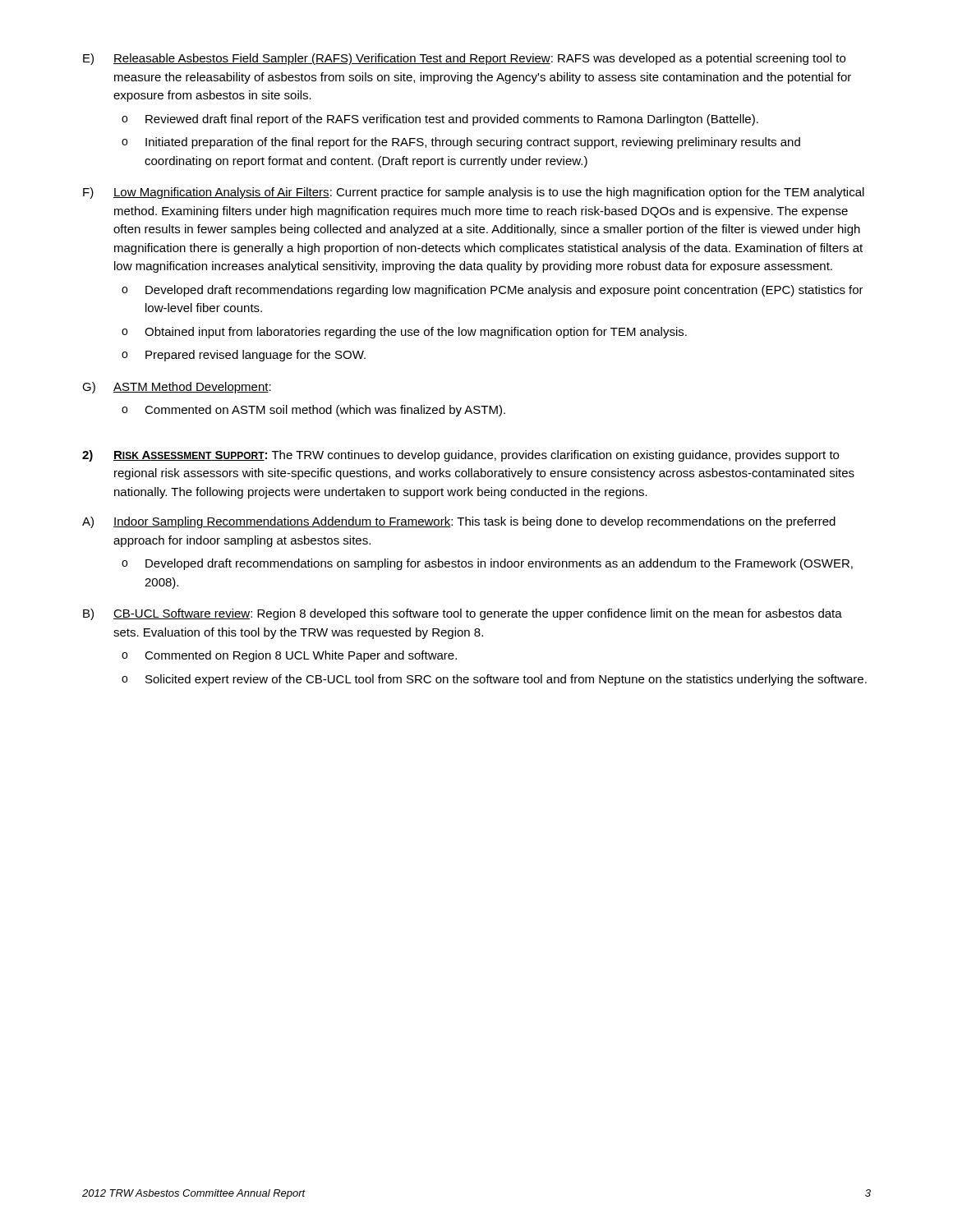Click on the element starting "2) RISK ASSESSMENT"
Image resolution: width=953 pixels, height=1232 pixels.
pos(476,473)
